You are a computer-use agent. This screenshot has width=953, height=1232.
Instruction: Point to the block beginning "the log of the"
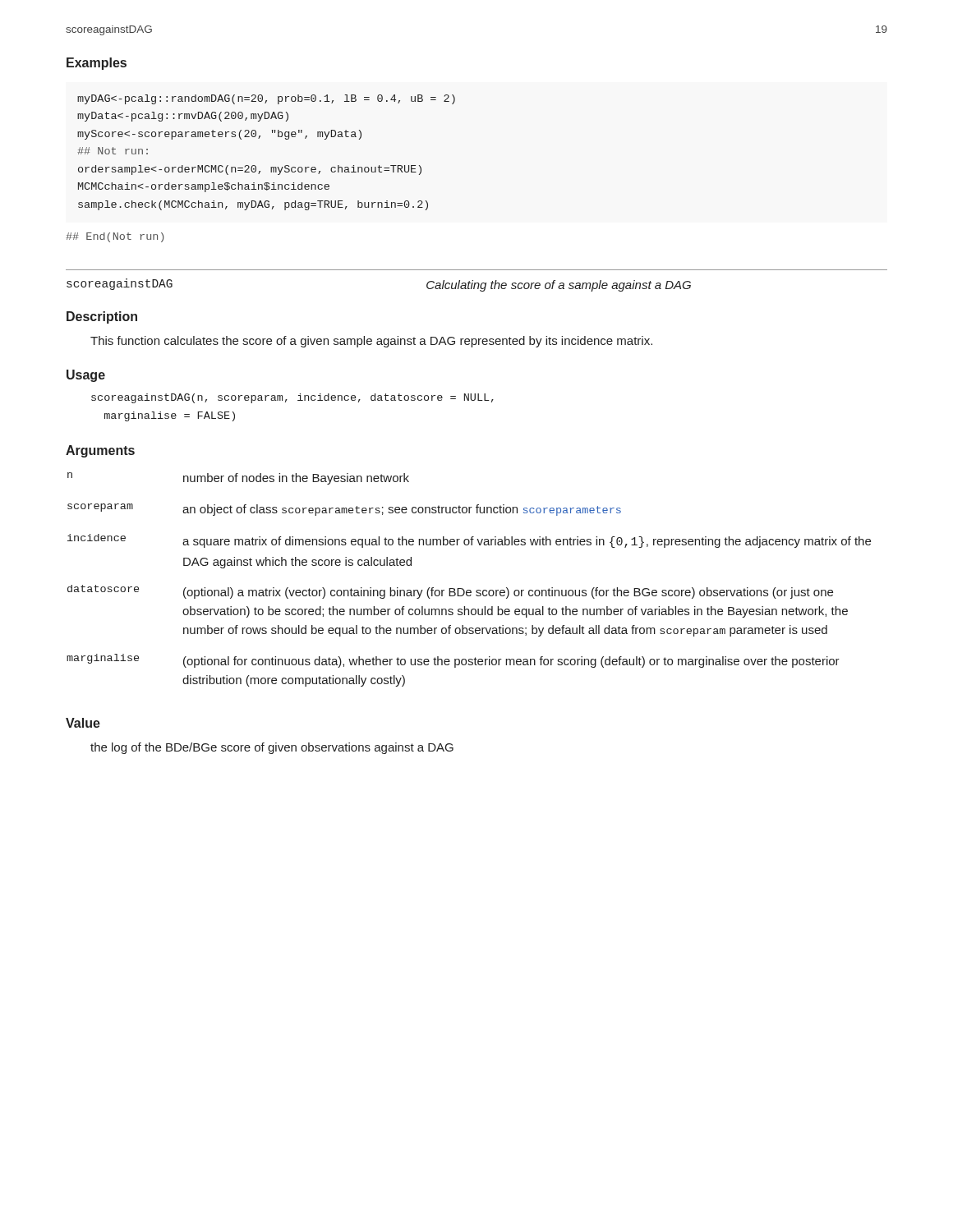tap(272, 747)
